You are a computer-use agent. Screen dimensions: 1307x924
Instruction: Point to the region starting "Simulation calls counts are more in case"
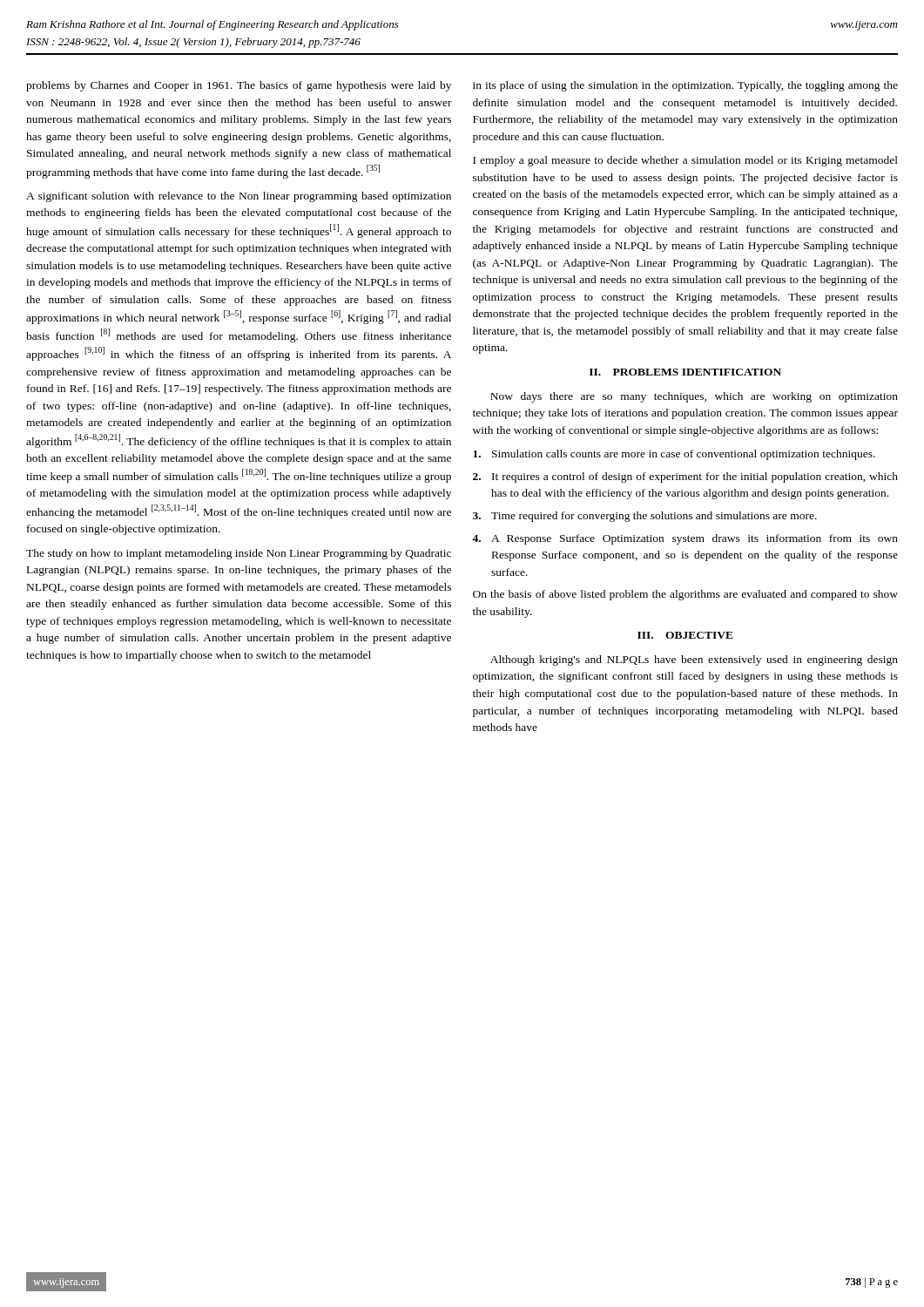tap(685, 454)
